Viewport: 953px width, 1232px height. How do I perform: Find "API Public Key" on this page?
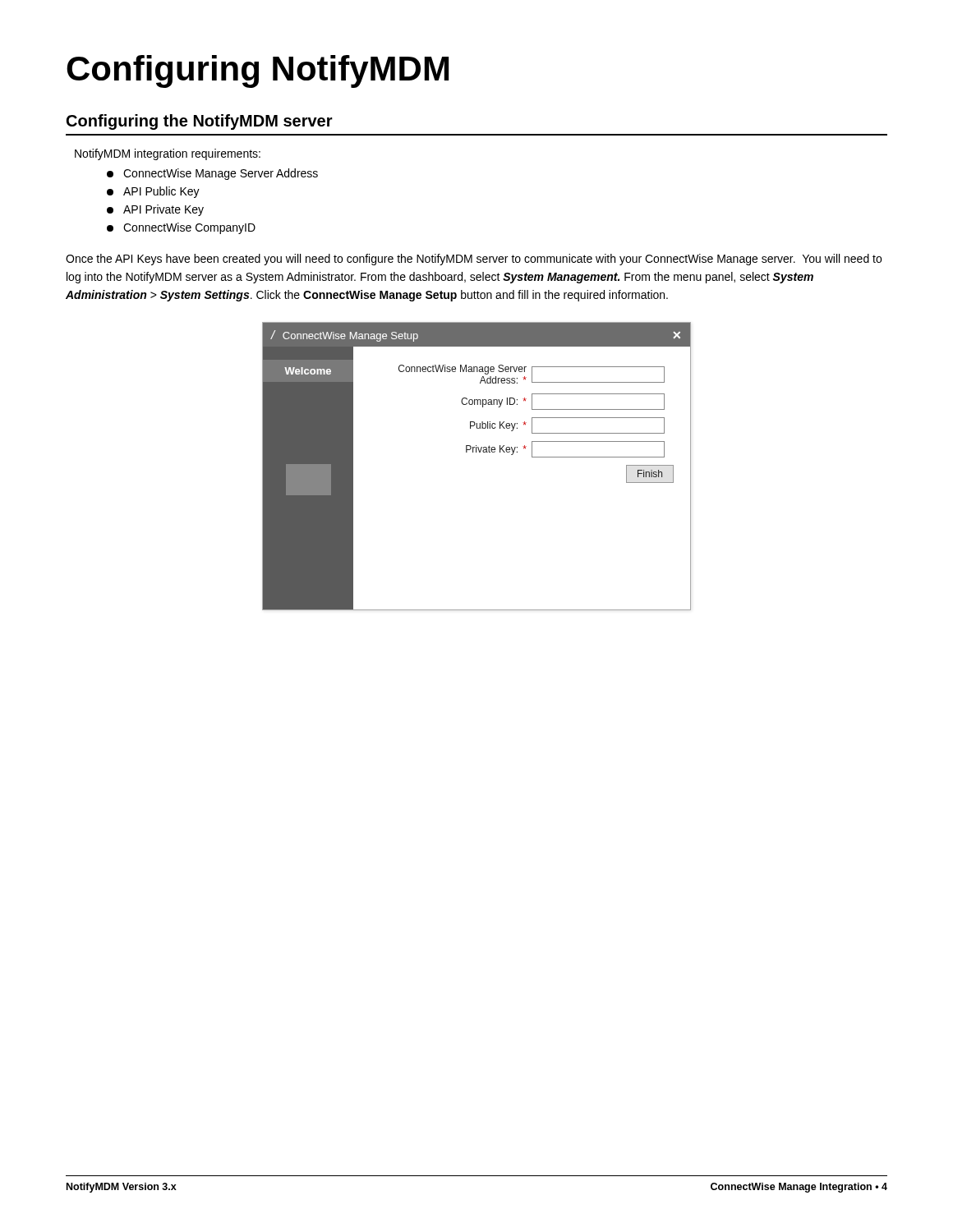click(153, 192)
